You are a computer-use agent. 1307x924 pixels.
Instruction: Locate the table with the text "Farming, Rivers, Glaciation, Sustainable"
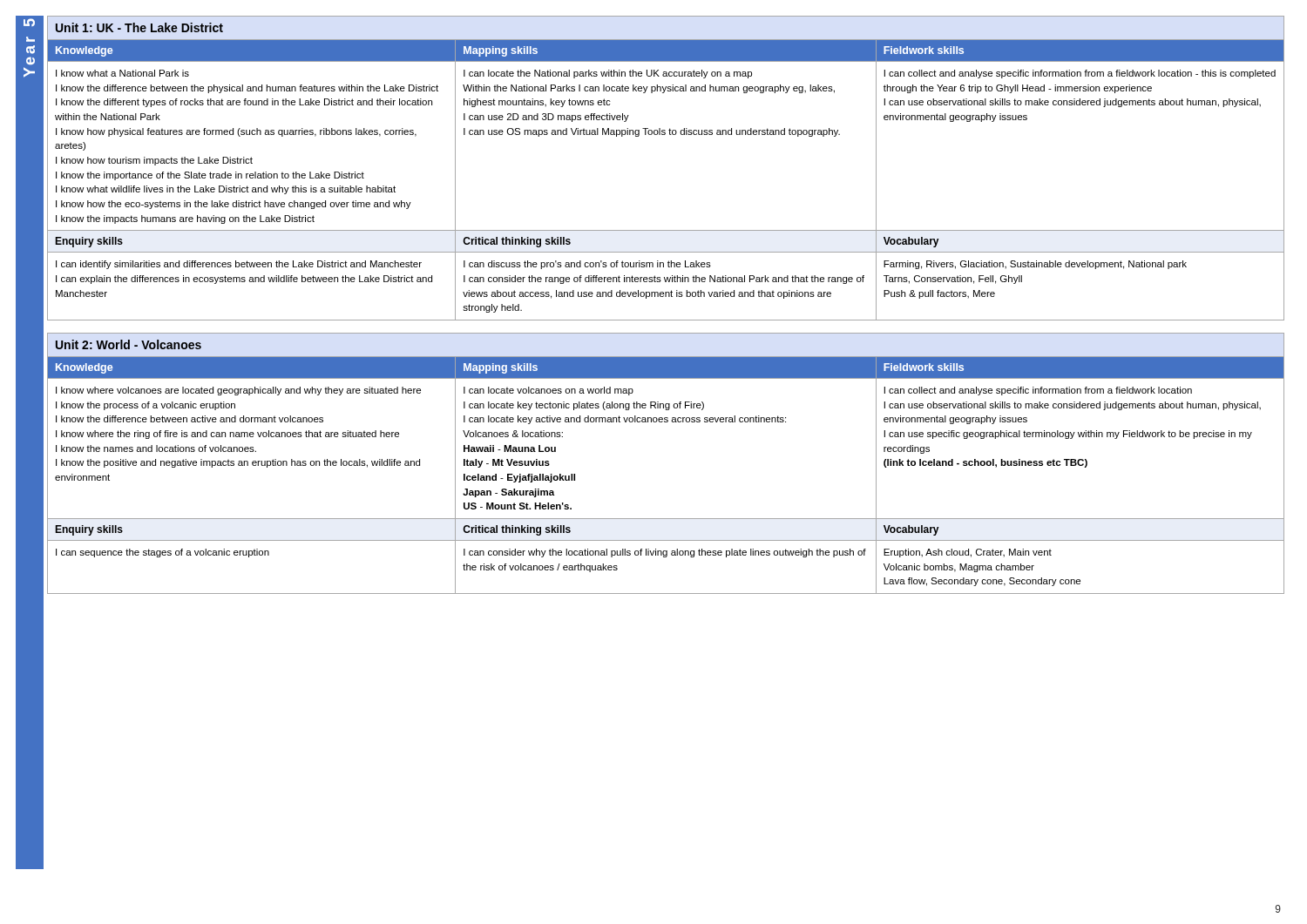point(666,180)
